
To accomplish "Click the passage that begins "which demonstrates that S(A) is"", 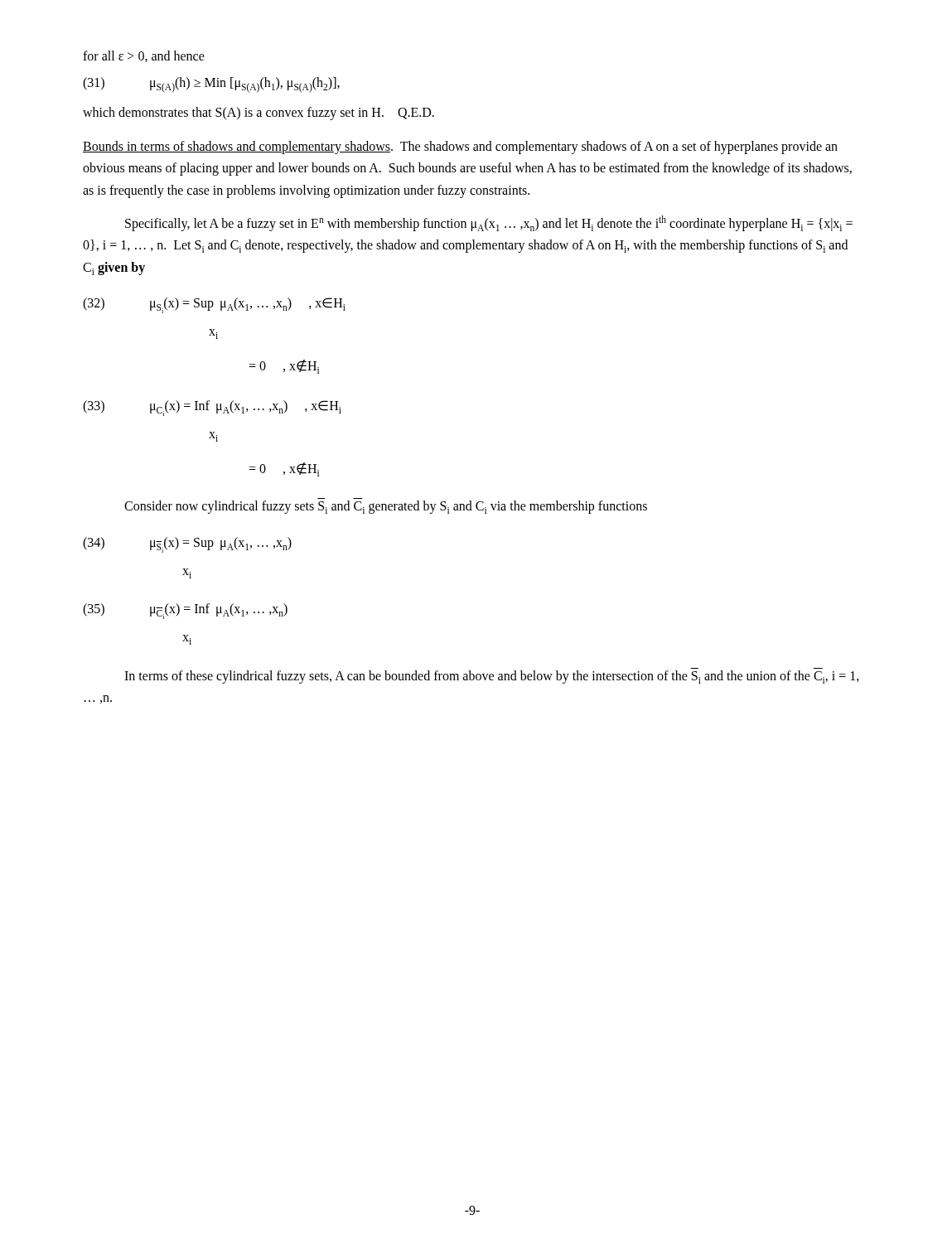I will coord(259,113).
